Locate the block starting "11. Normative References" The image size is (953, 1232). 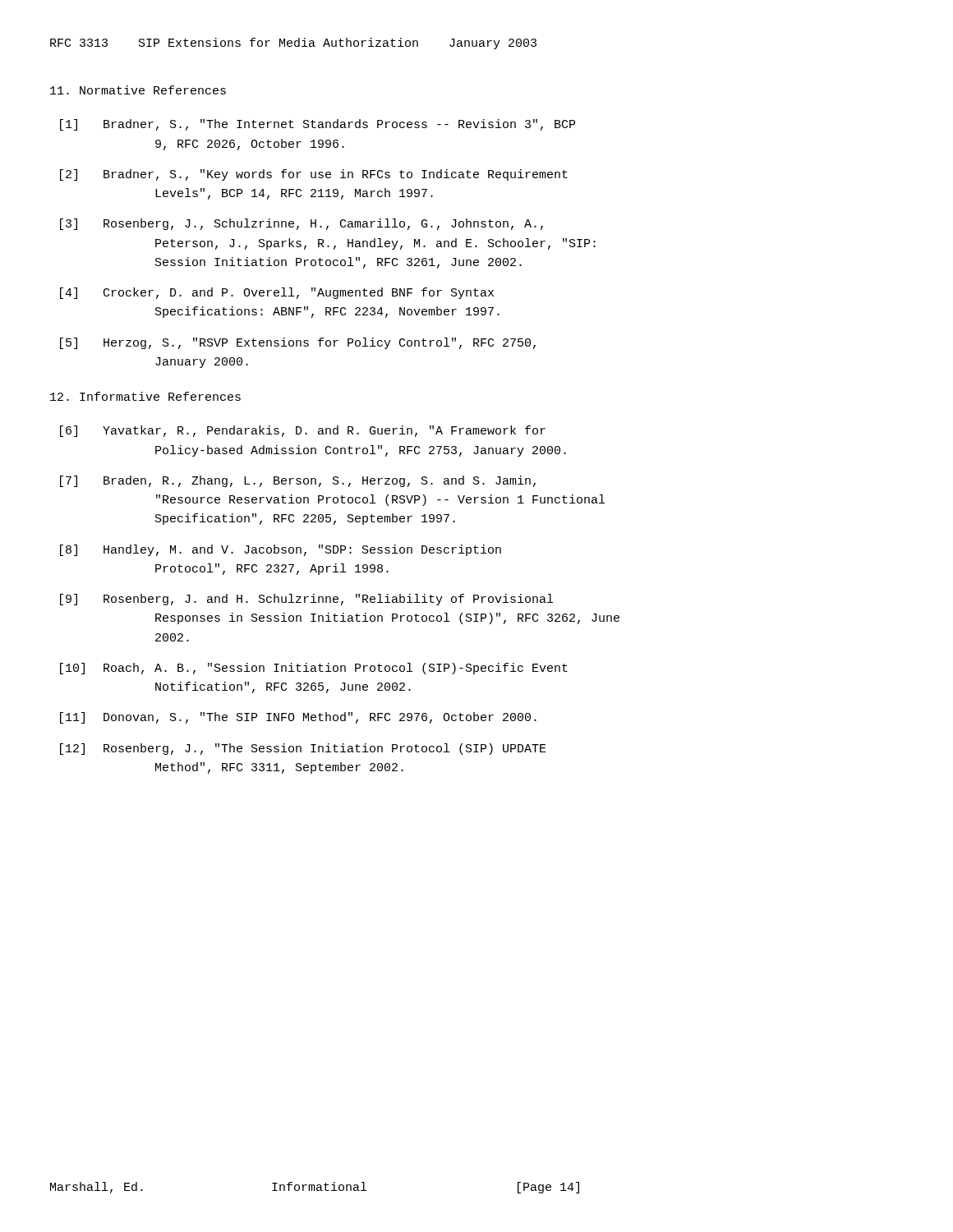138,92
